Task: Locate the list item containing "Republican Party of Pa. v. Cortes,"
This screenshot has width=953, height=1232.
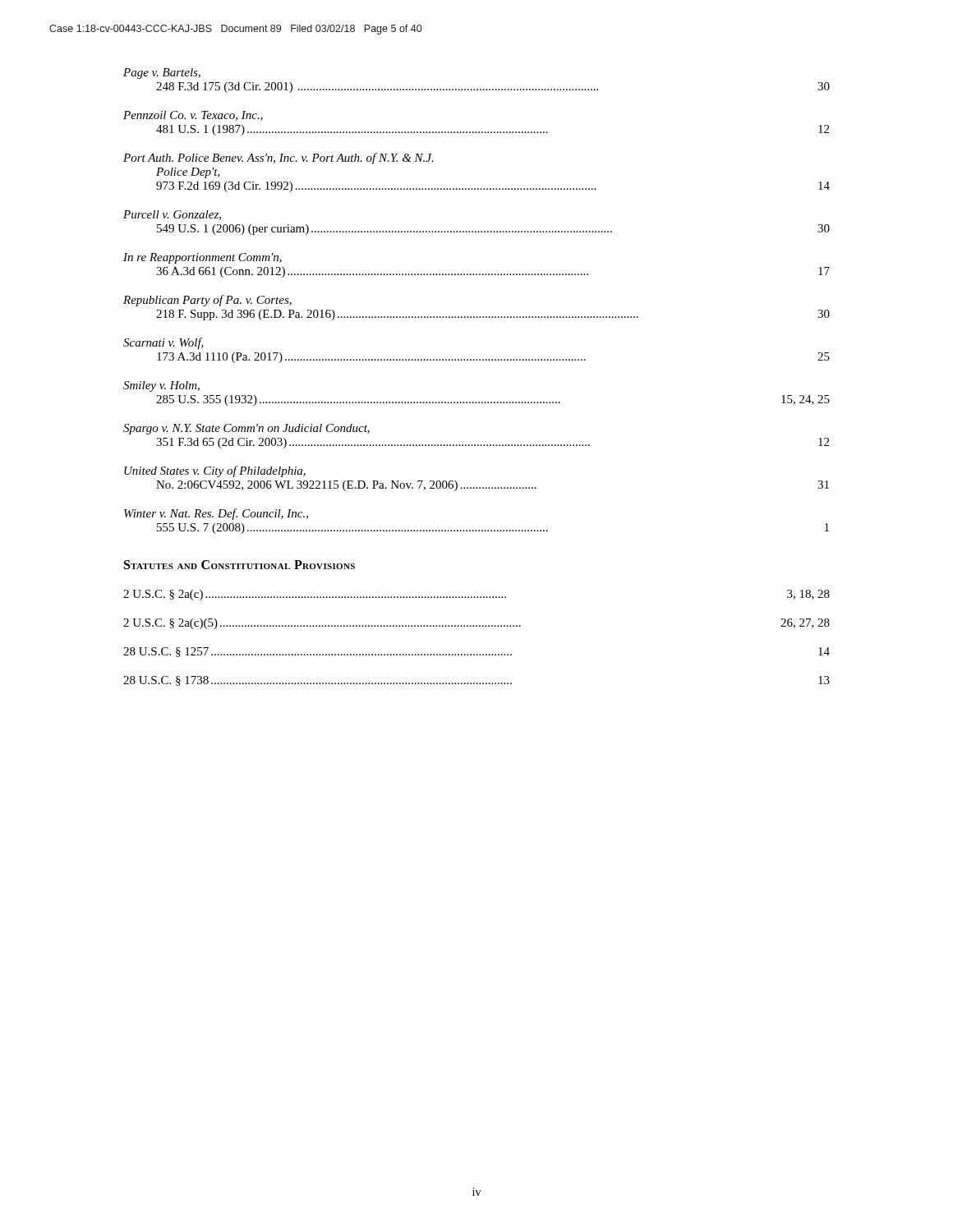Action: [x=476, y=307]
